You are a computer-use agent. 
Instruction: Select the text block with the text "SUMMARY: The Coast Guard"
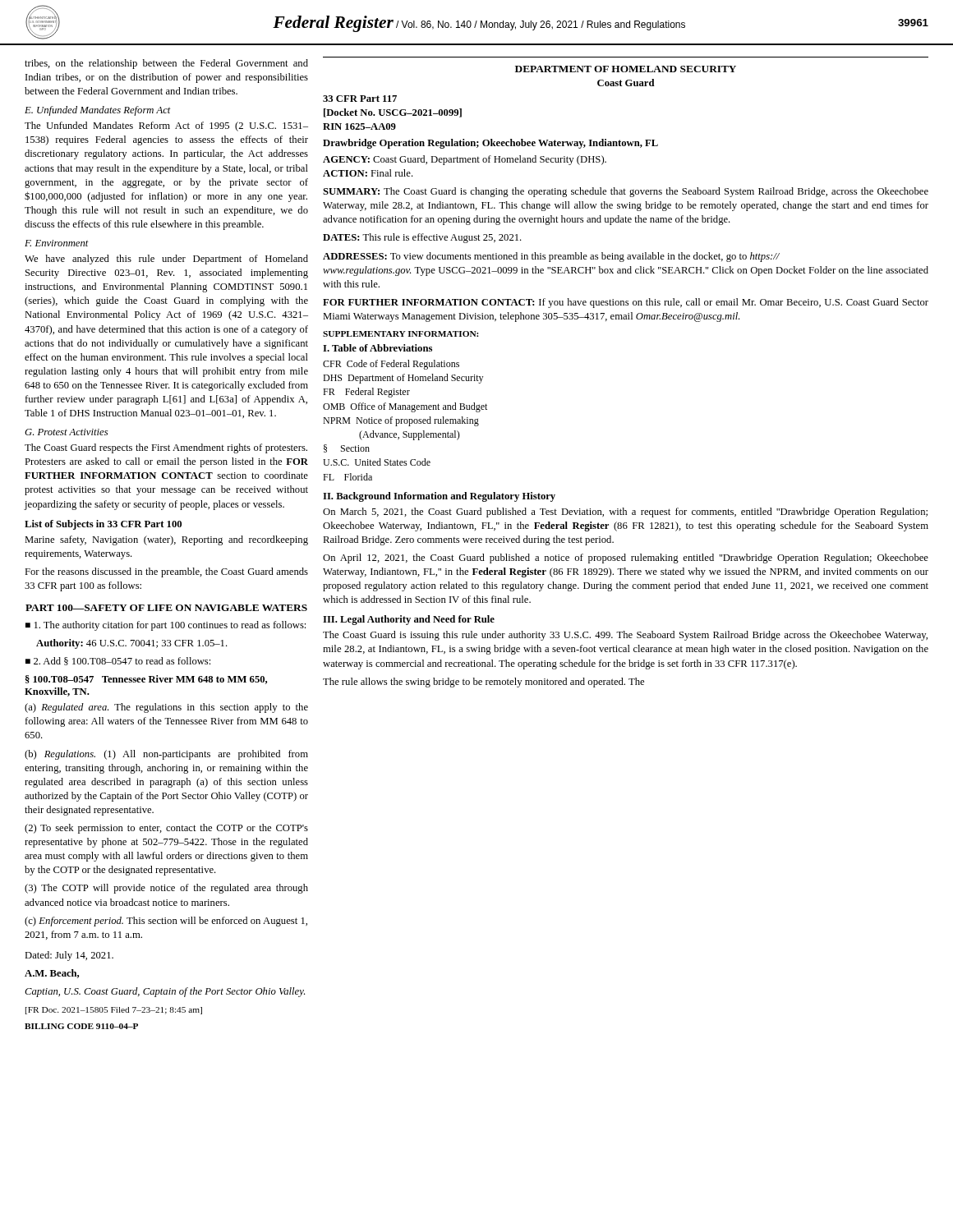(626, 206)
